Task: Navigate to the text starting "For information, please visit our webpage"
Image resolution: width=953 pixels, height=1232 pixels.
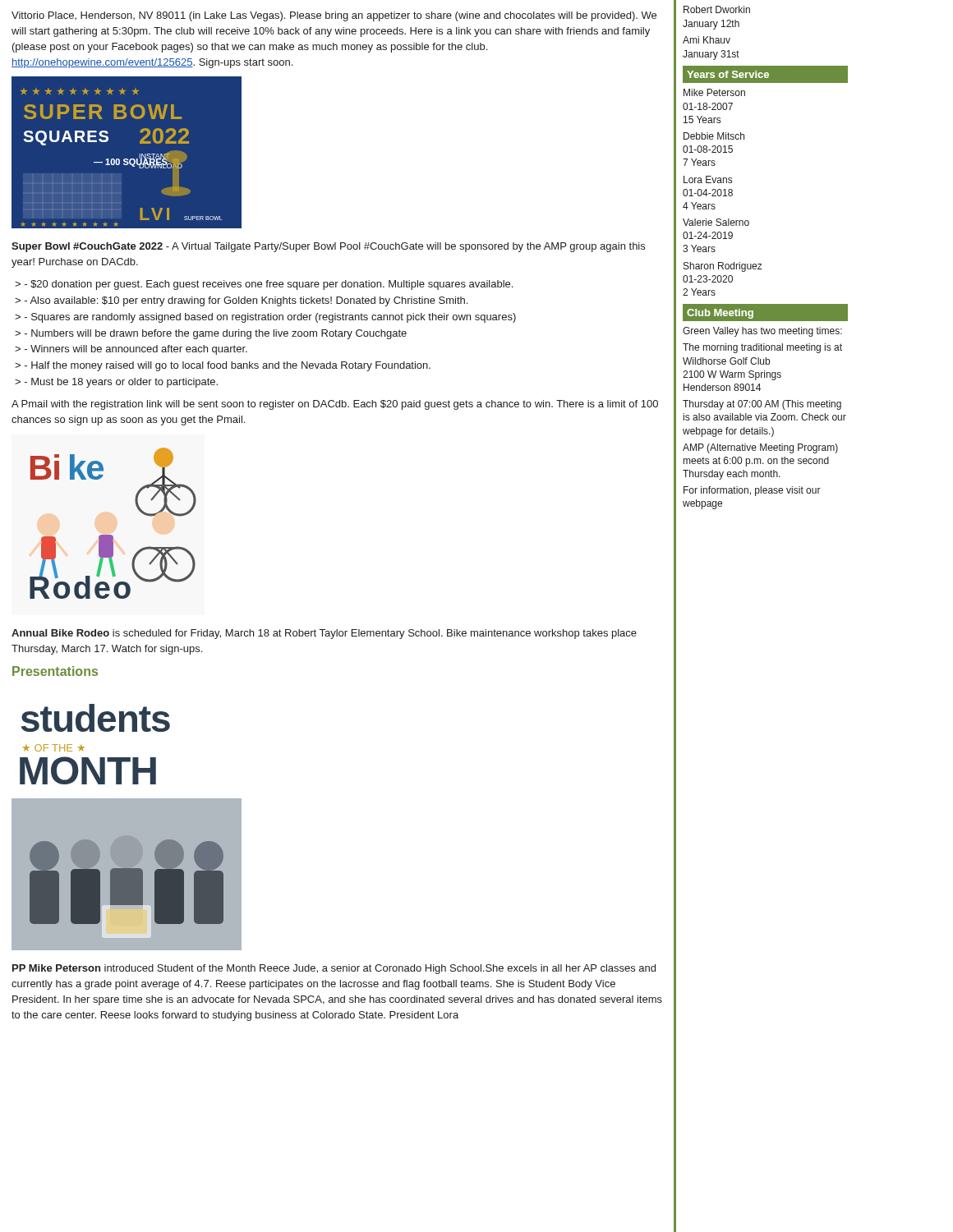Action: point(751,497)
